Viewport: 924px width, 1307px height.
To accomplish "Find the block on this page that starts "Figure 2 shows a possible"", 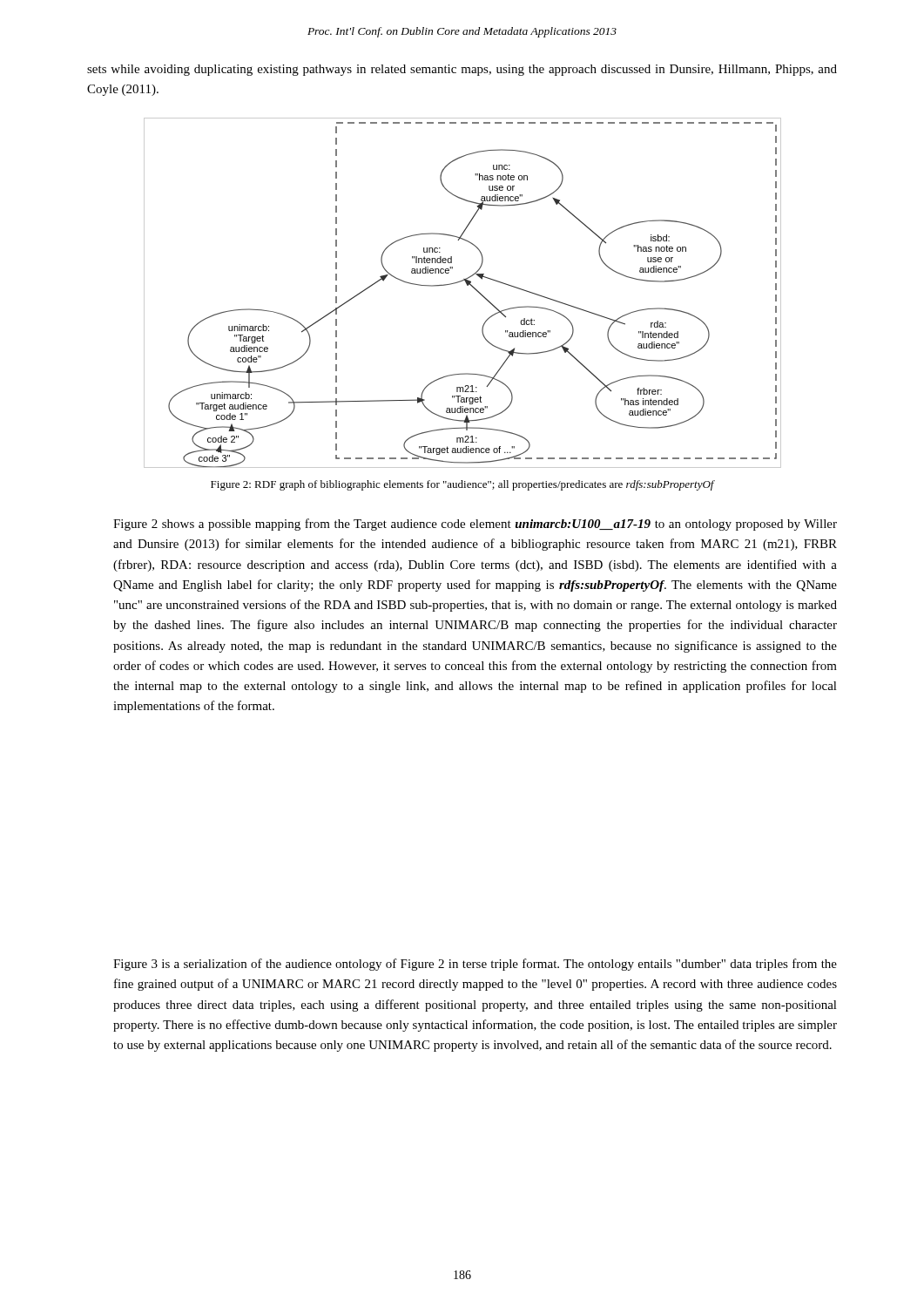I will 475,615.
